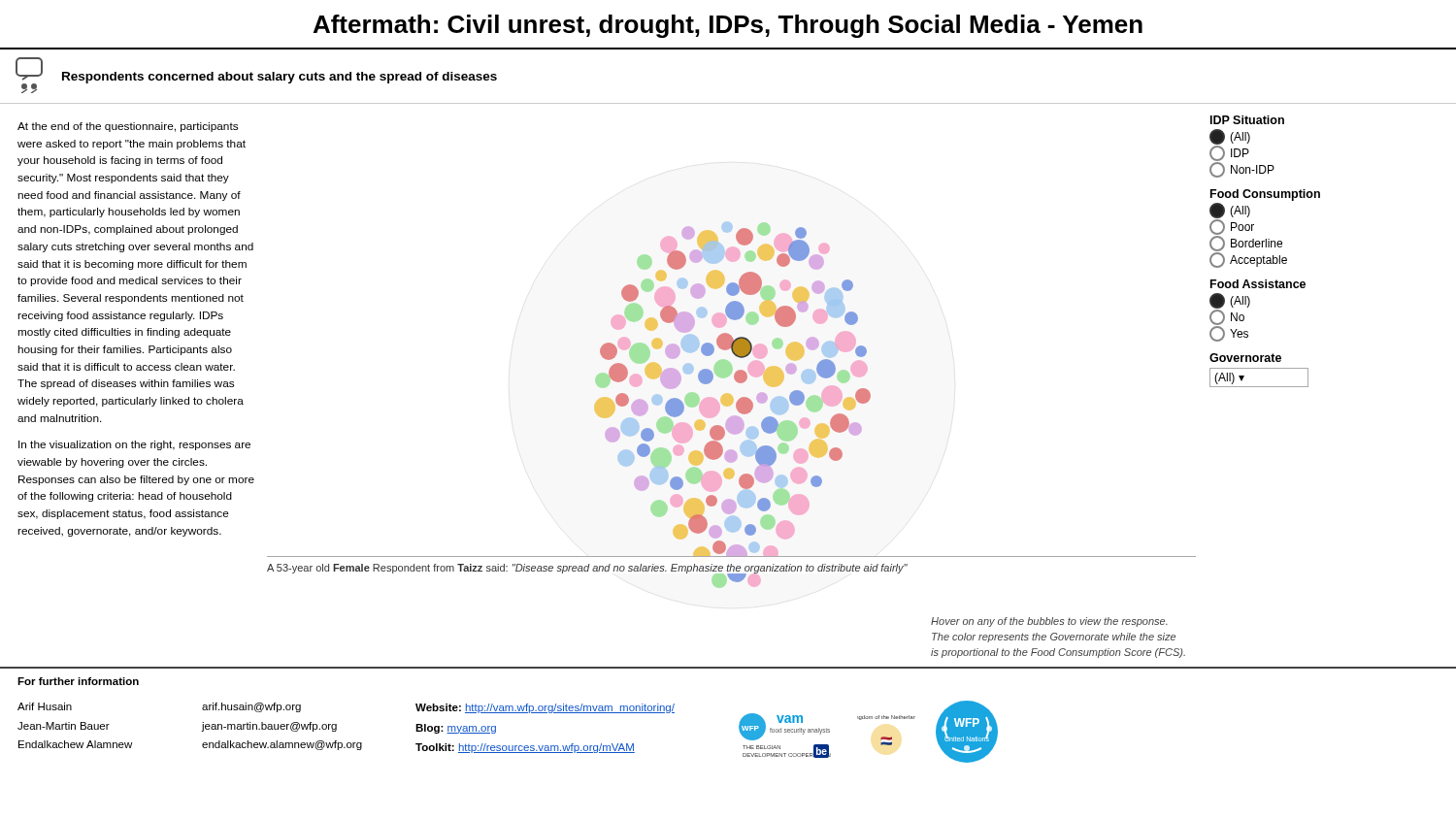1456x819 pixels.
Task: Select the element starting "Hover on any of"
Action: pos(1059,637)
